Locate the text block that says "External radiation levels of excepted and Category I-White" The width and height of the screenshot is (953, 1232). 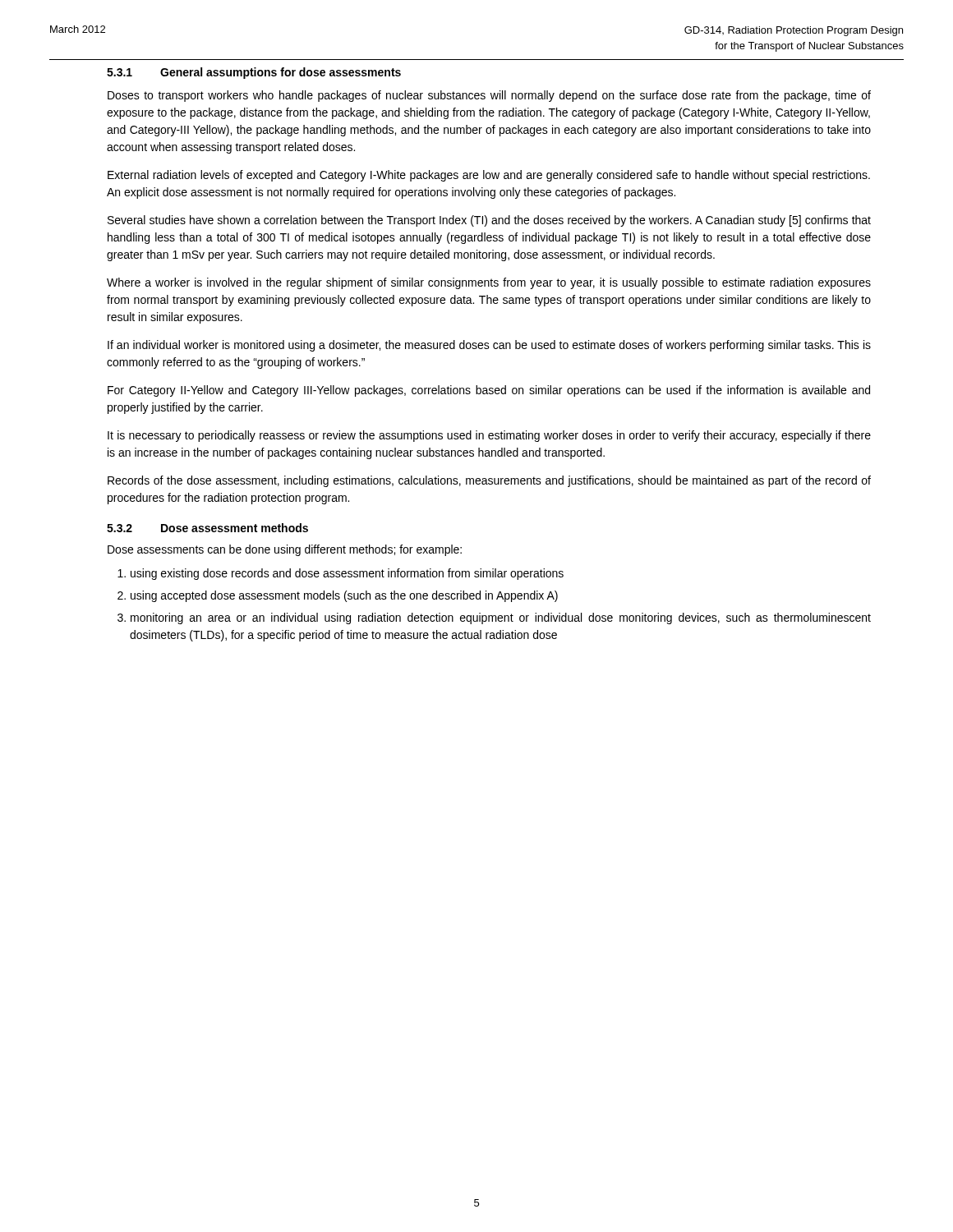489,184
